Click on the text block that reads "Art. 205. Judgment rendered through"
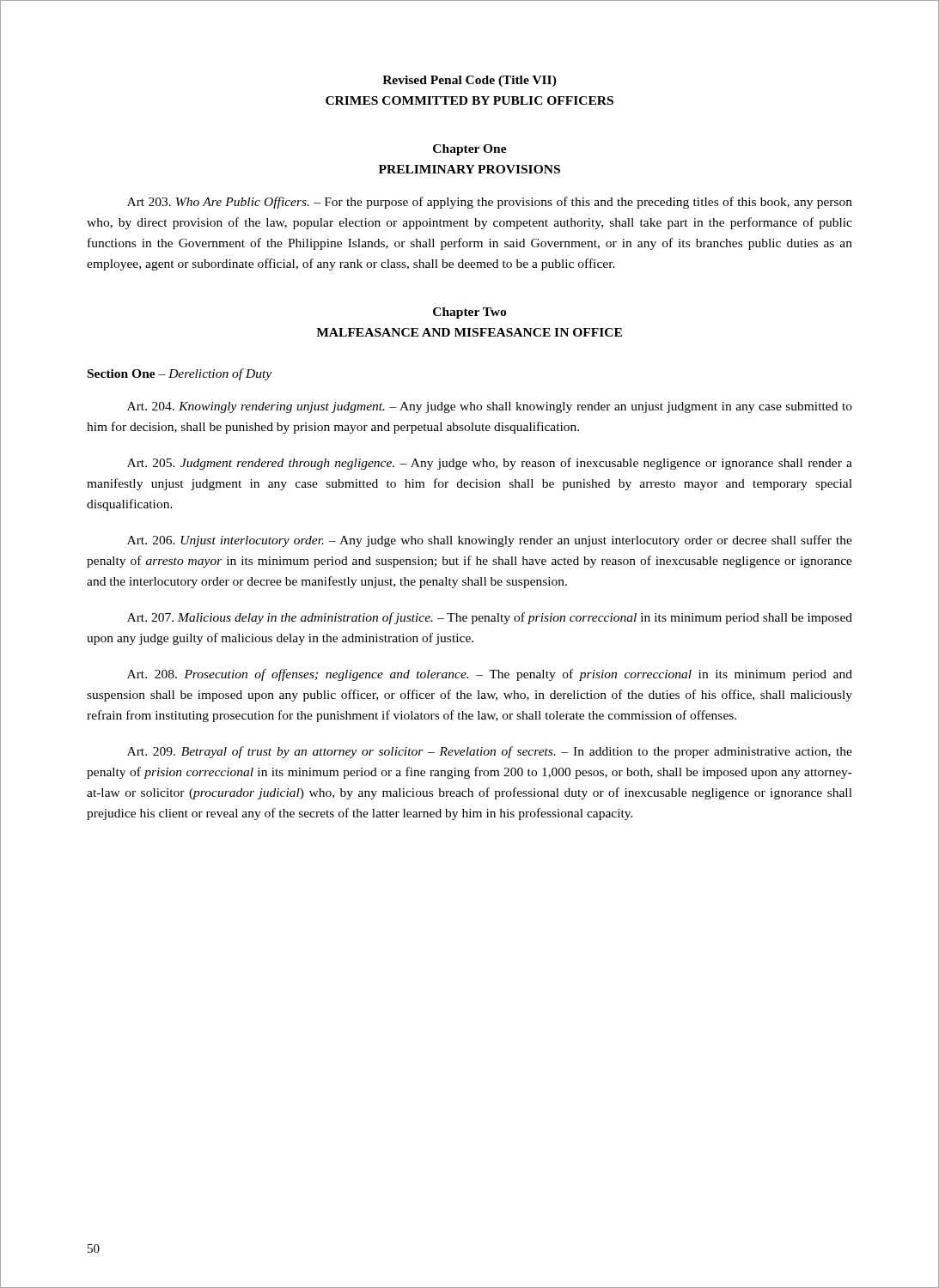939x1288 pixels. point(470,484)
